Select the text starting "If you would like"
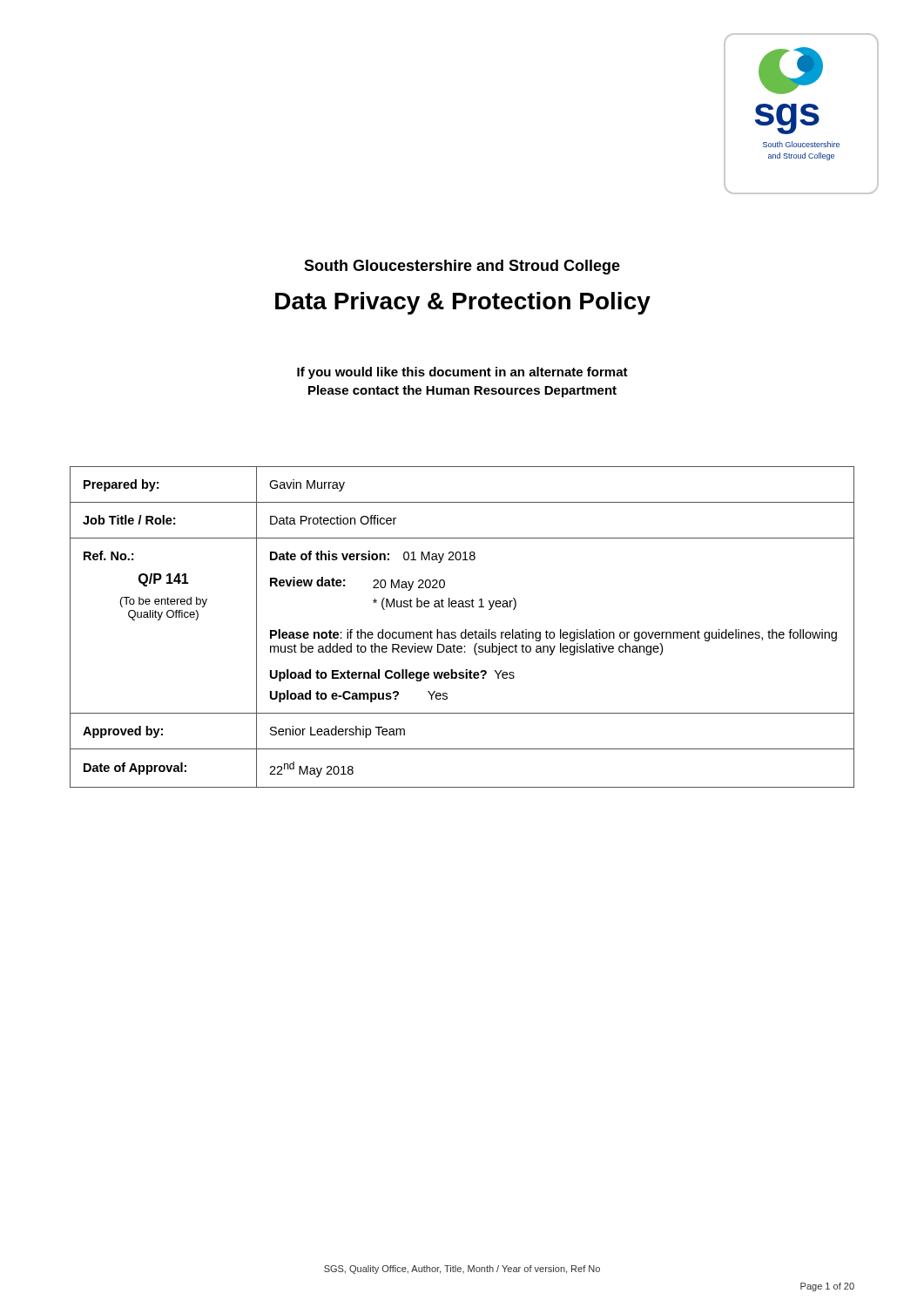The height and width of the screenshot is (1307, 924). click(462, 381)
